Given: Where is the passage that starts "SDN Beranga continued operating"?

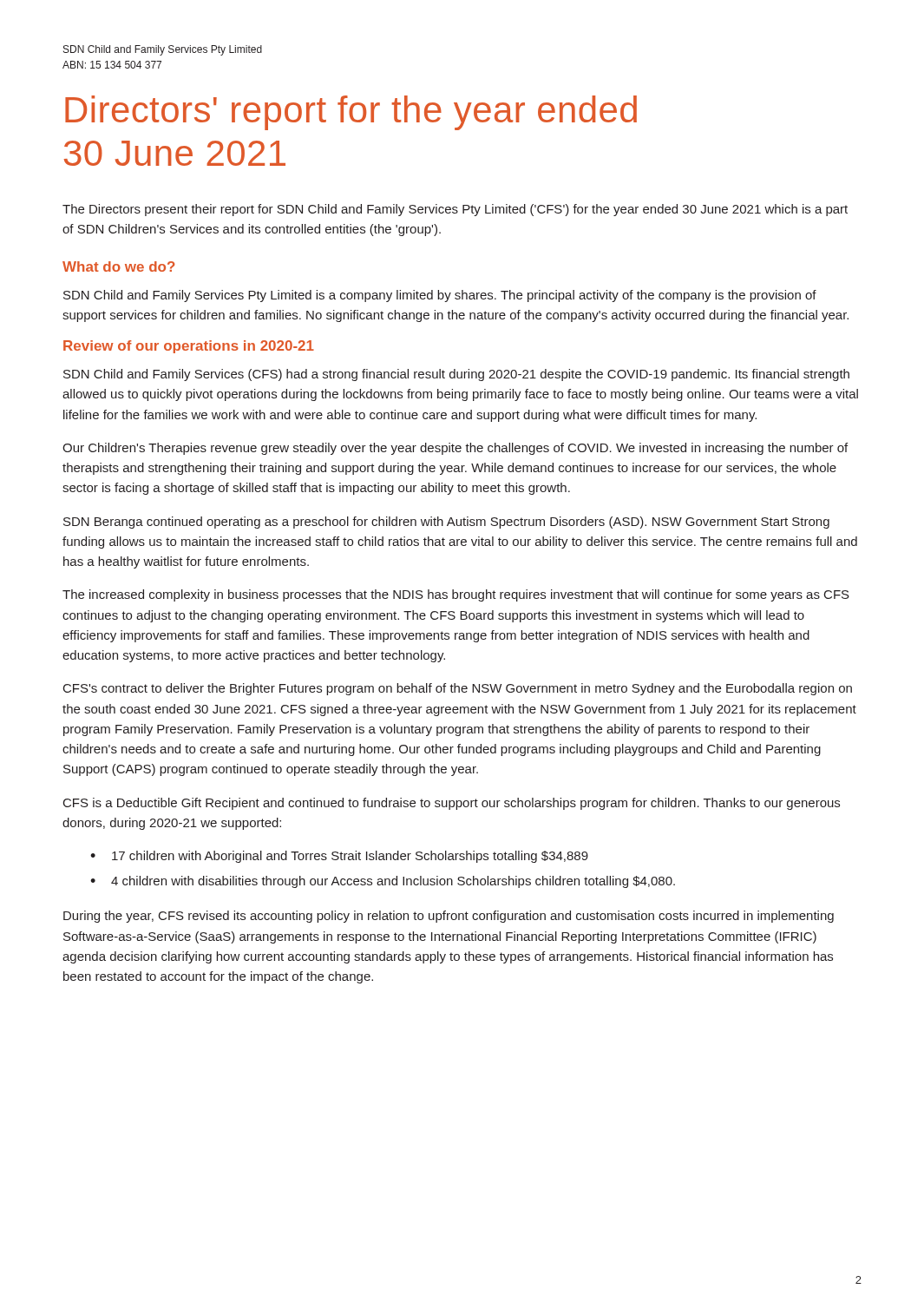Looking at the screenshot, I should (x=460, y=541).
